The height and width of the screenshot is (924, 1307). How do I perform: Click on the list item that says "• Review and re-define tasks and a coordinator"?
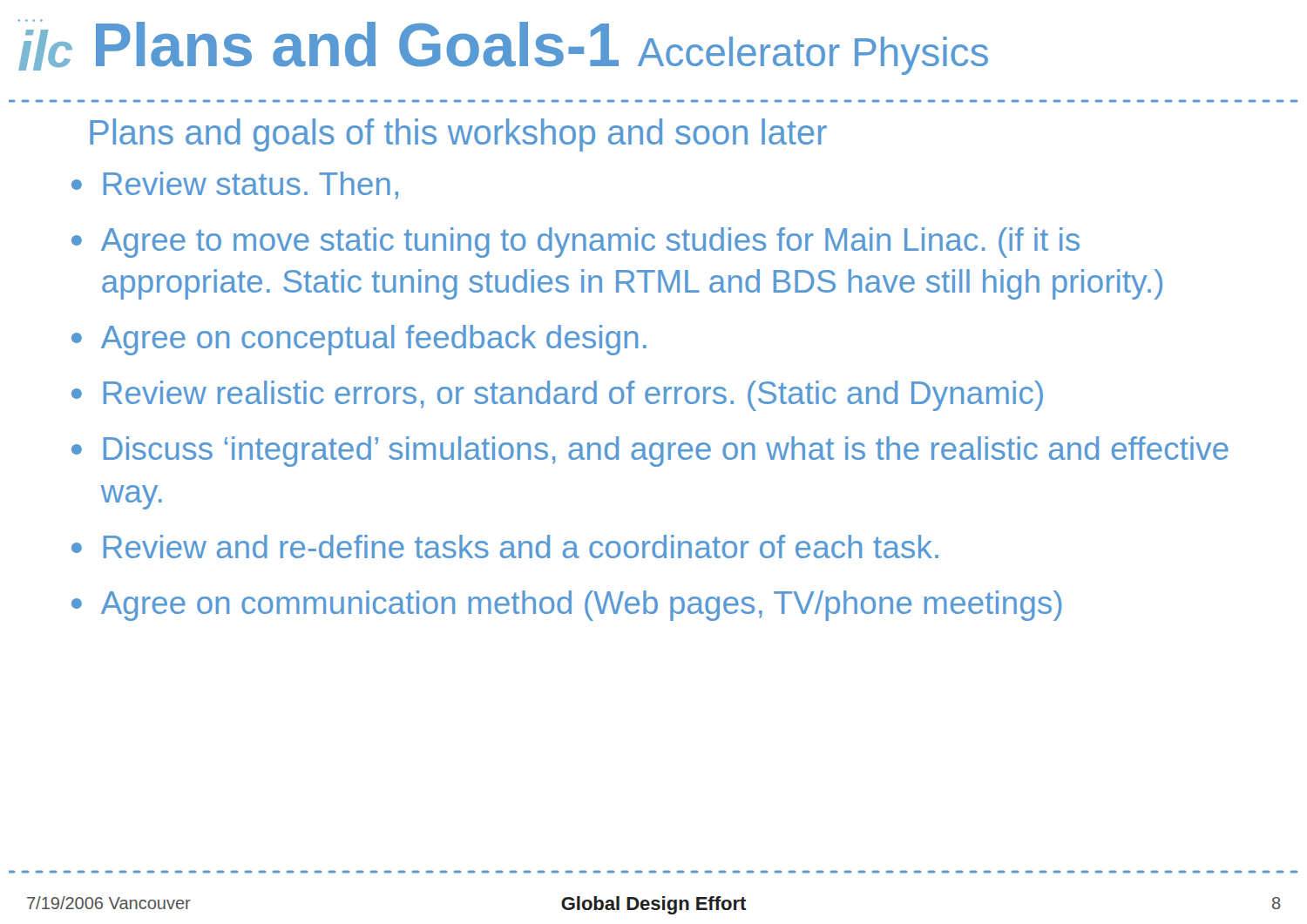point(505,548)
